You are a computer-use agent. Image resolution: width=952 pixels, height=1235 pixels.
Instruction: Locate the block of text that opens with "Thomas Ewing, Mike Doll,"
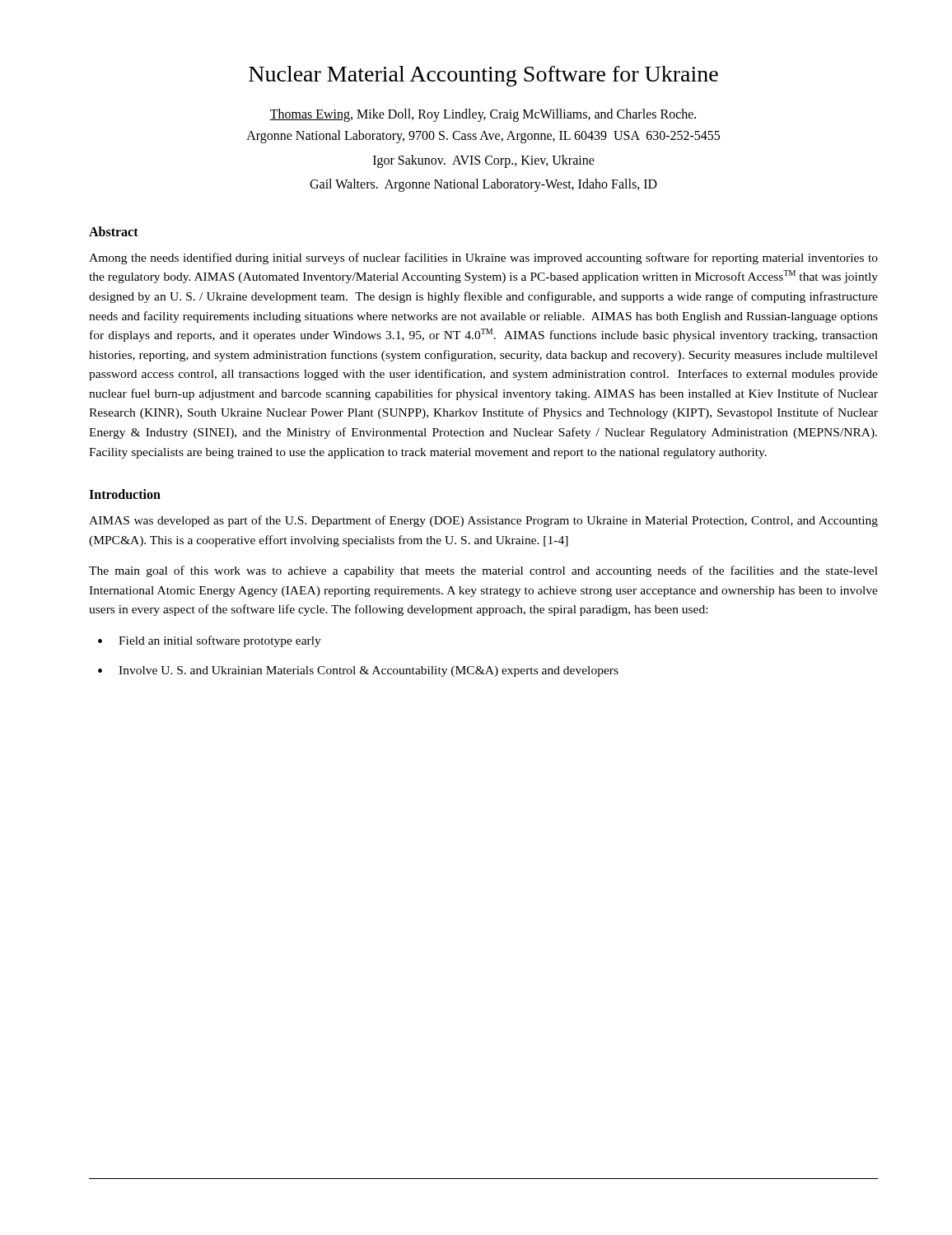point(483,125)
